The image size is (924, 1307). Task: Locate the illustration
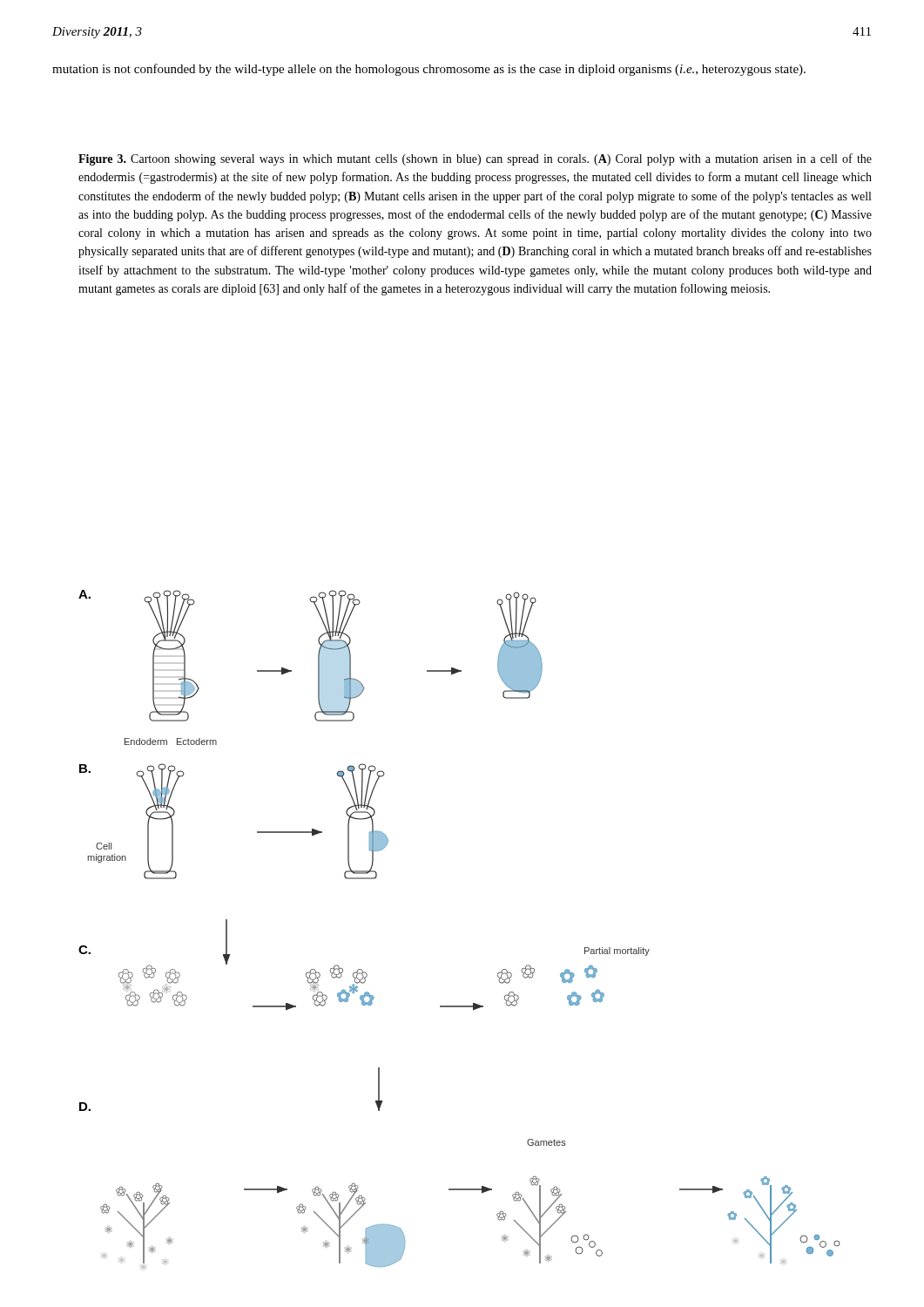462,930
